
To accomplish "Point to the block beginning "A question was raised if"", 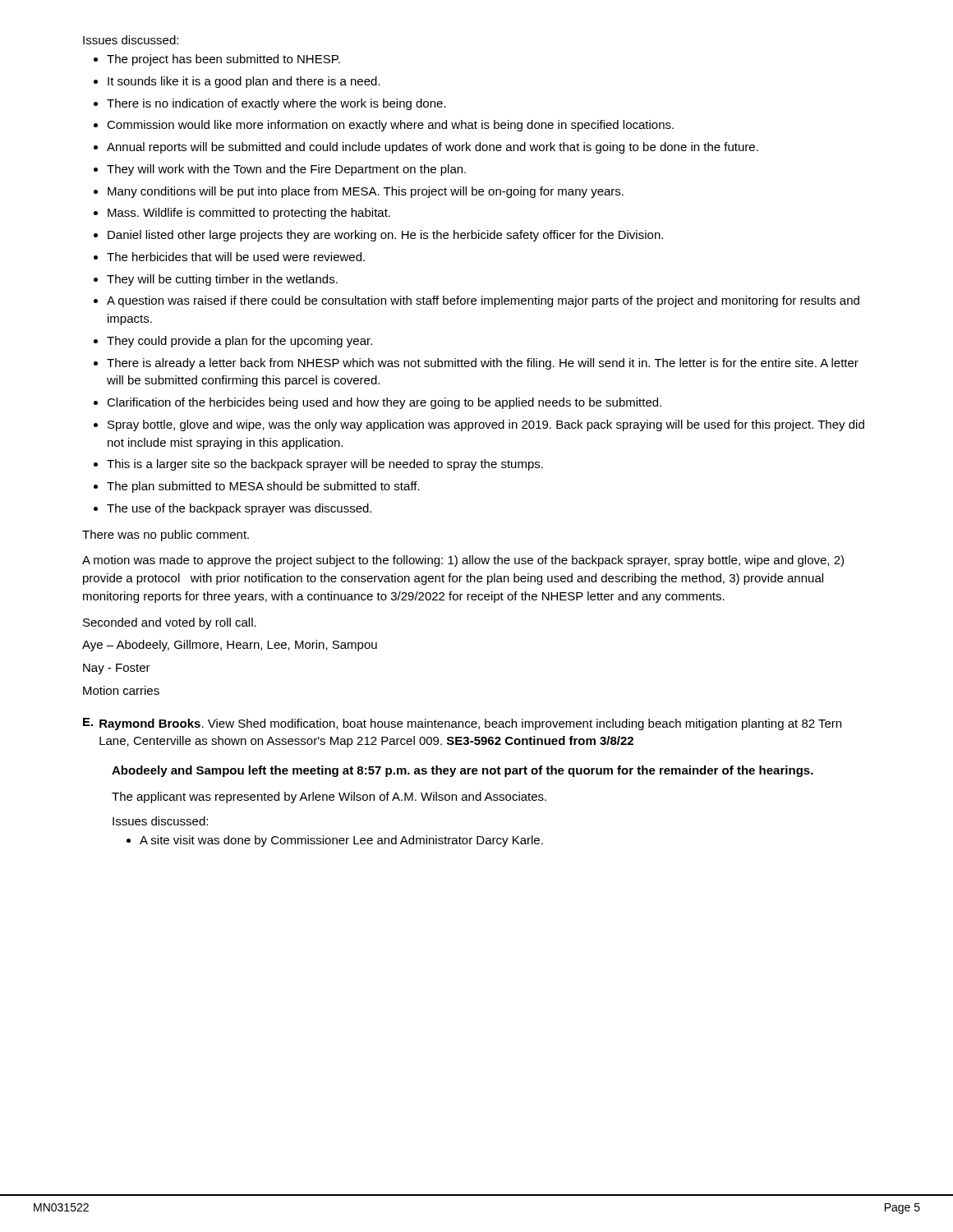I will pos(483,309).
